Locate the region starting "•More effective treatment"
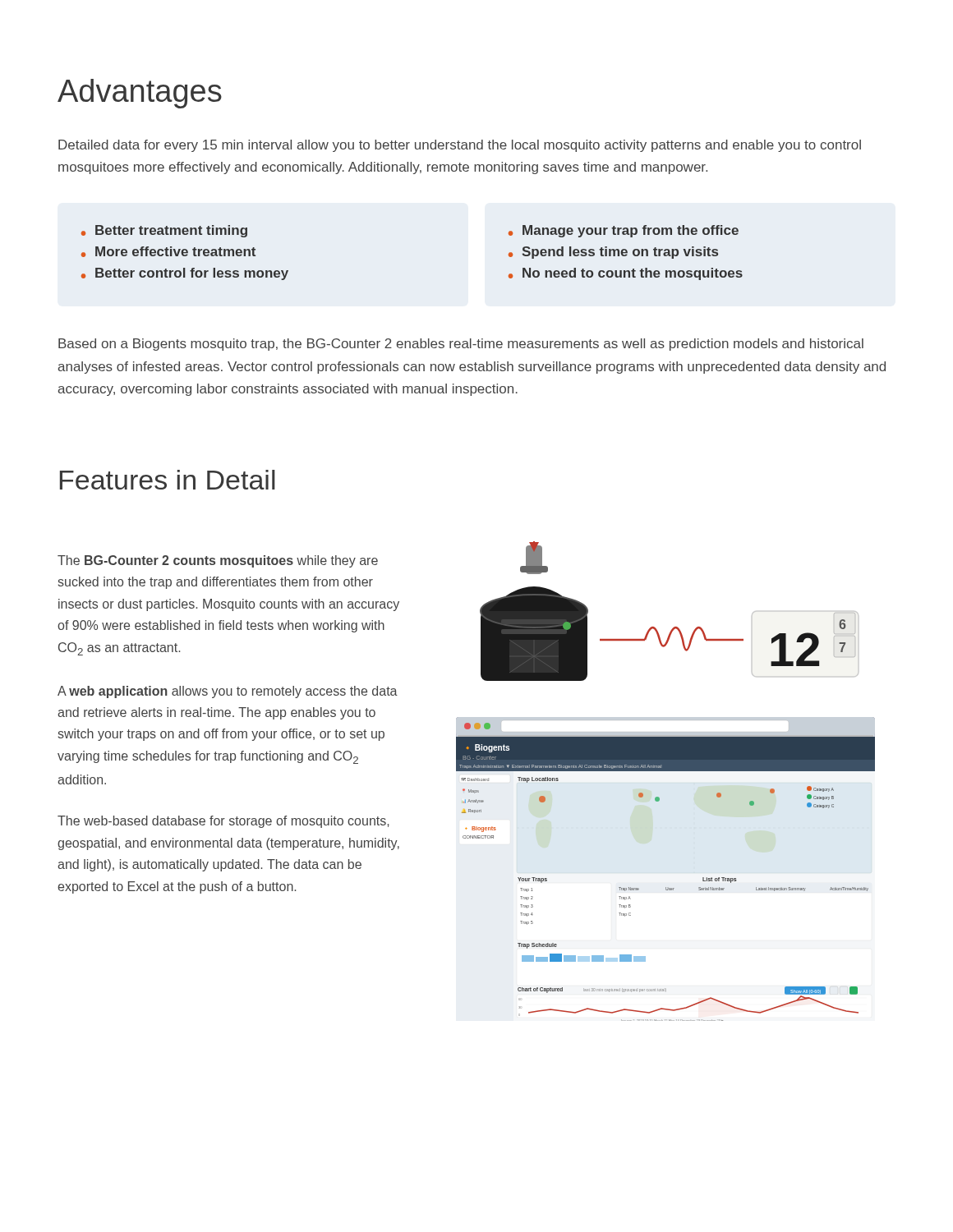This screenshot has width=953, height=1232. pyautogui.click(x=263, y=255)
